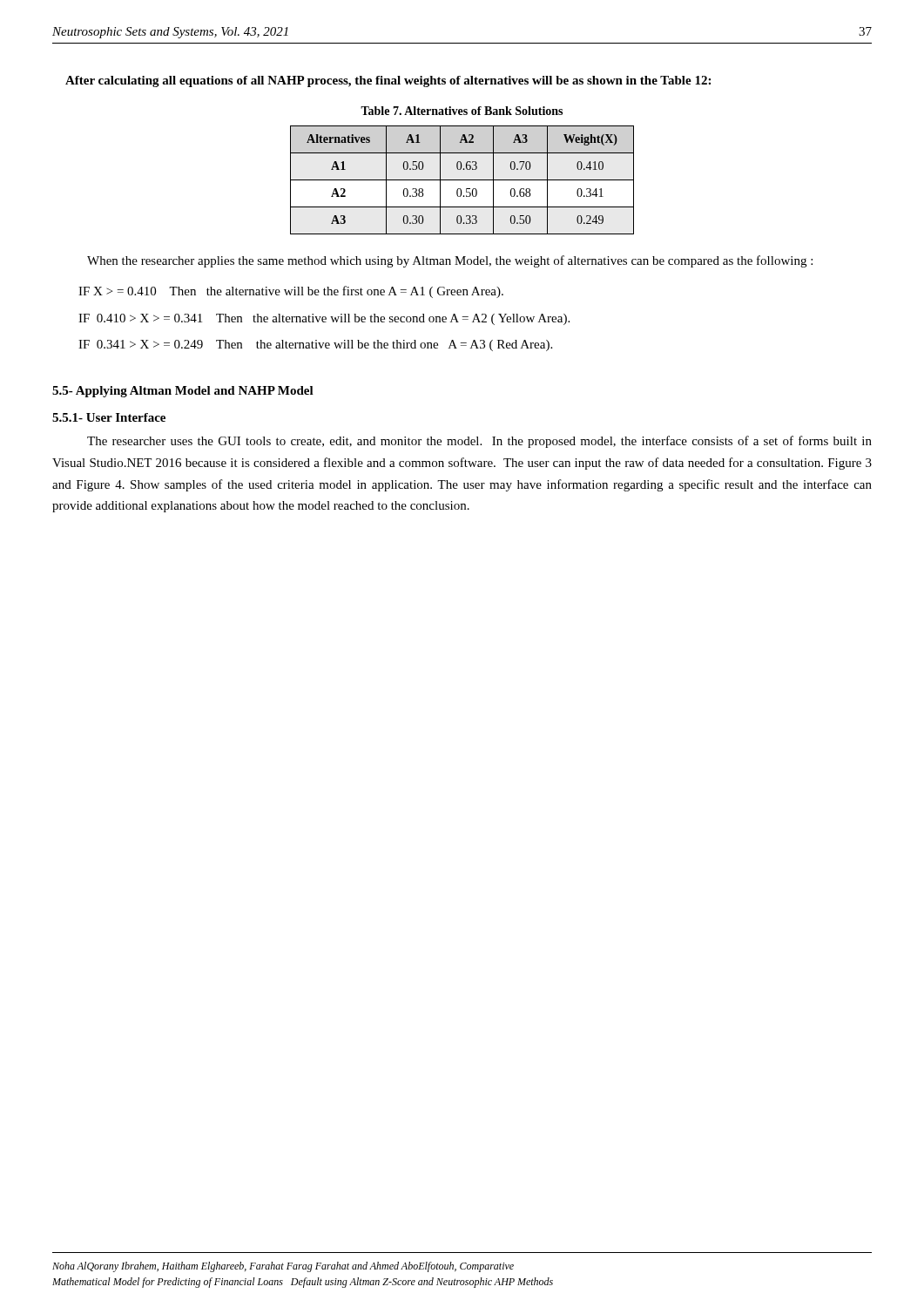Find the list item that reads "IF 0.341 > X >"

pyautogui.click(x=316, y=344)
